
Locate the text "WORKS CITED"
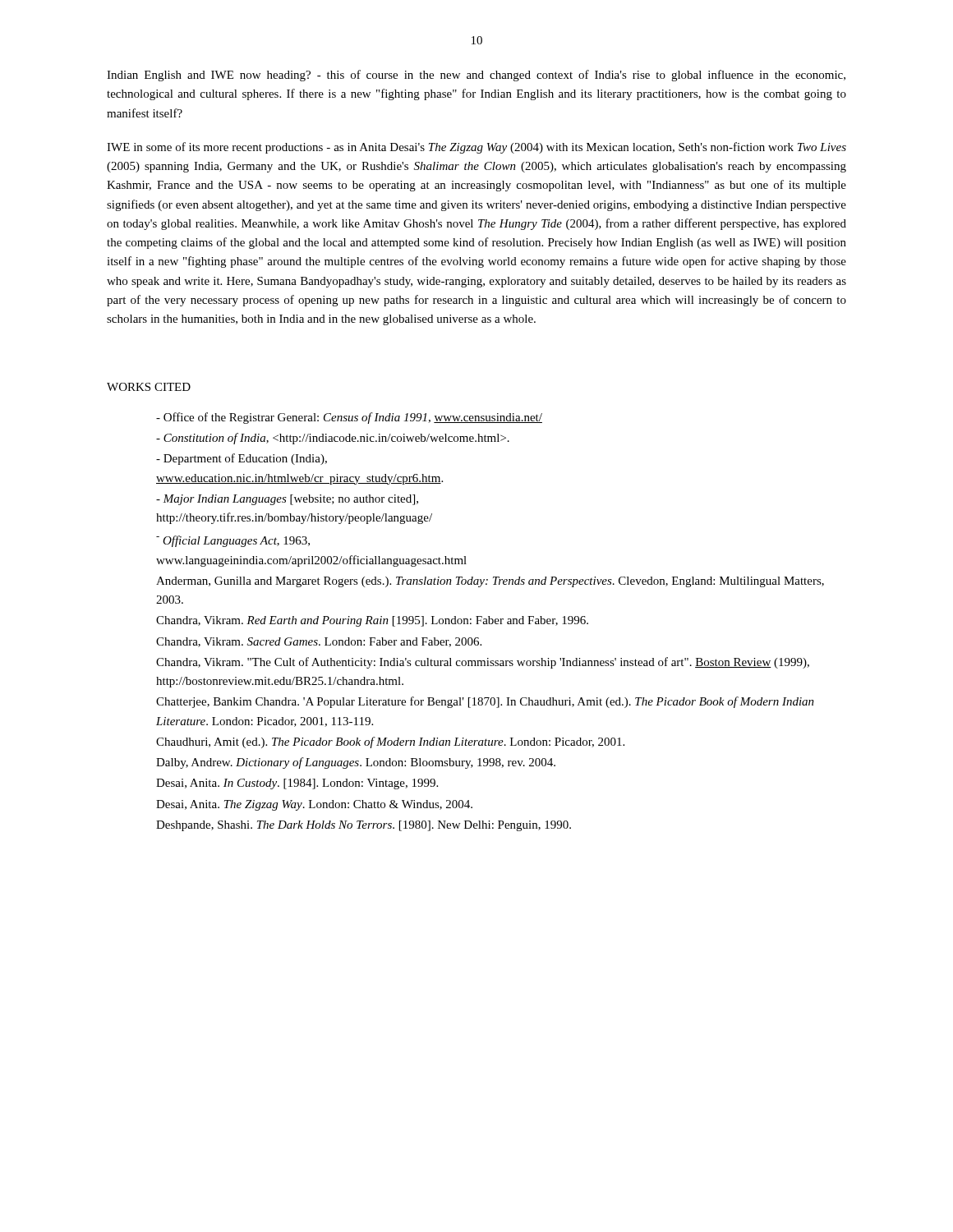[149, 387]
